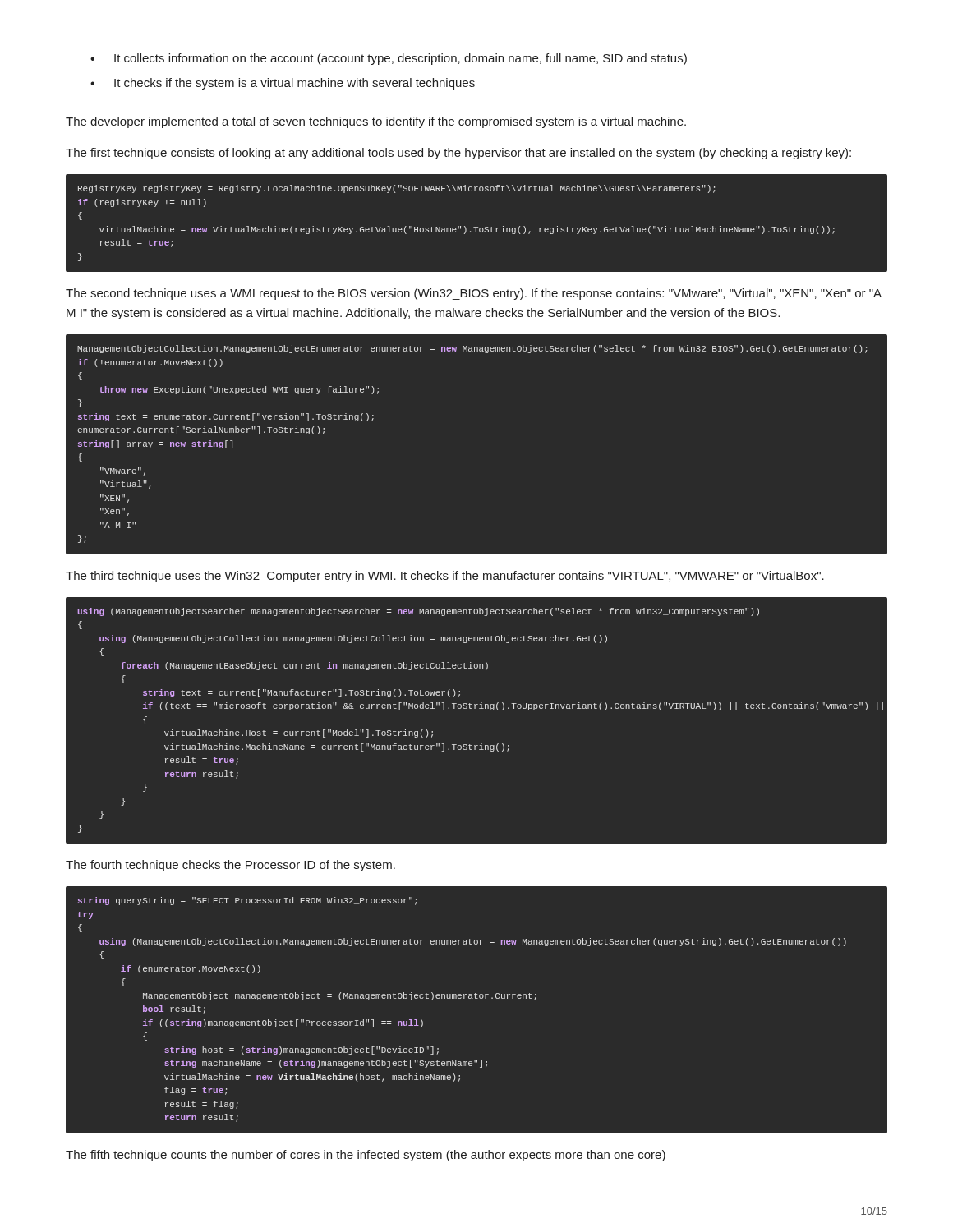The width and height of the screenshot is (953, 1232).
Task: Locate the block of text that opens with "The third technique uses the"
Action: click(445, 575)
